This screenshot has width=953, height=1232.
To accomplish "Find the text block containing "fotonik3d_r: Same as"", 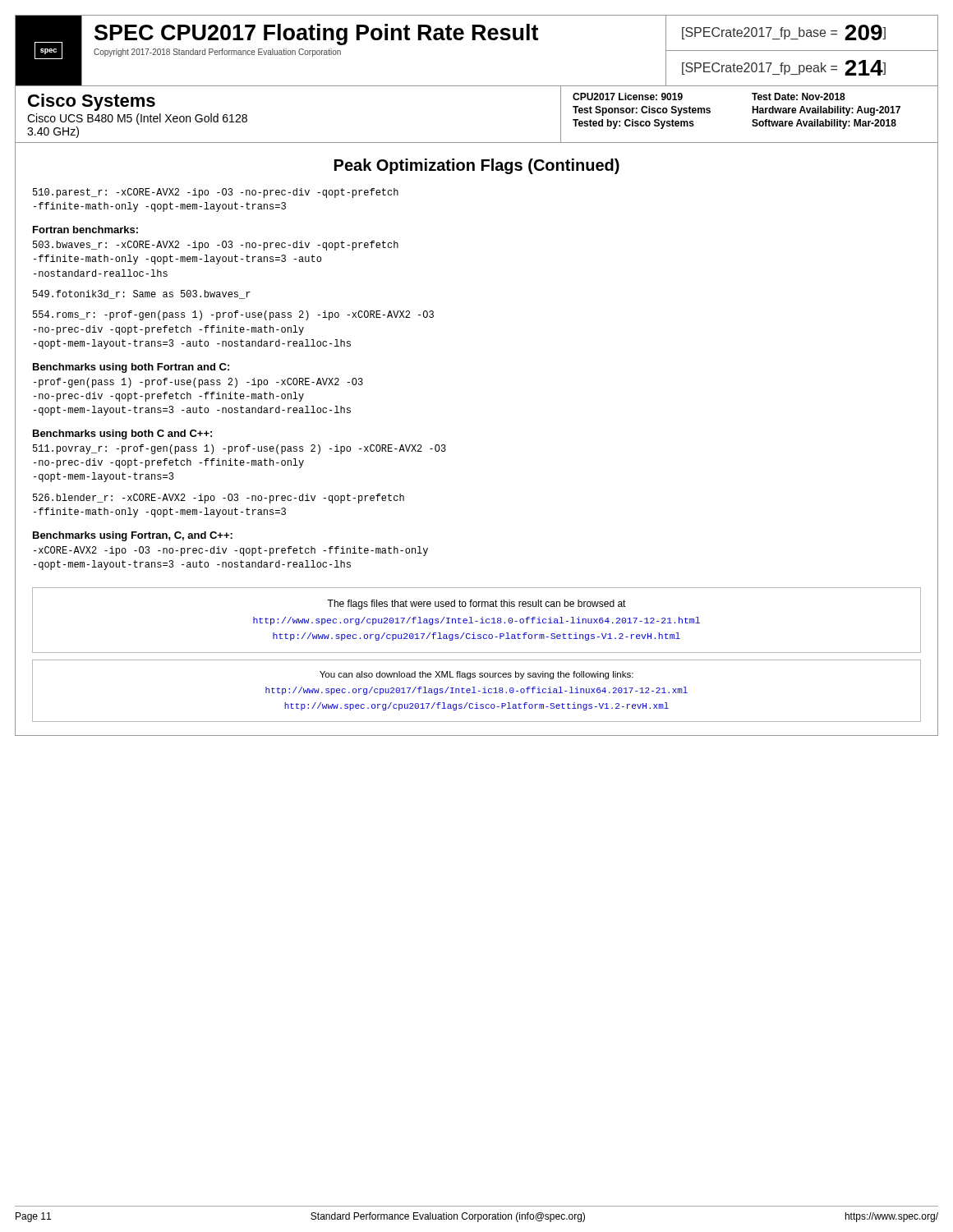I will coord(141,295).
